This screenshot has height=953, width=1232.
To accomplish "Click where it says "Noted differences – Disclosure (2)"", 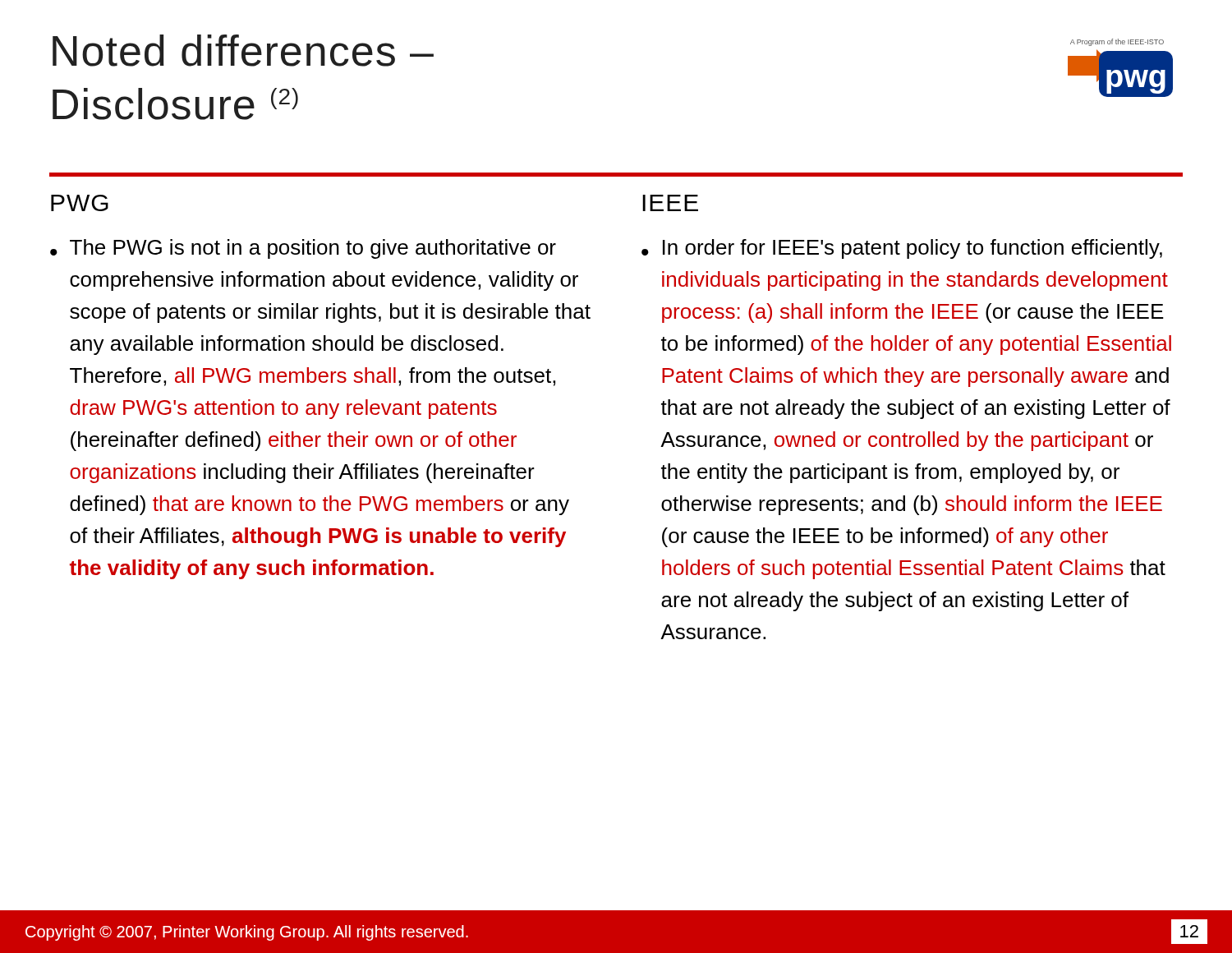I will [242, 78].
